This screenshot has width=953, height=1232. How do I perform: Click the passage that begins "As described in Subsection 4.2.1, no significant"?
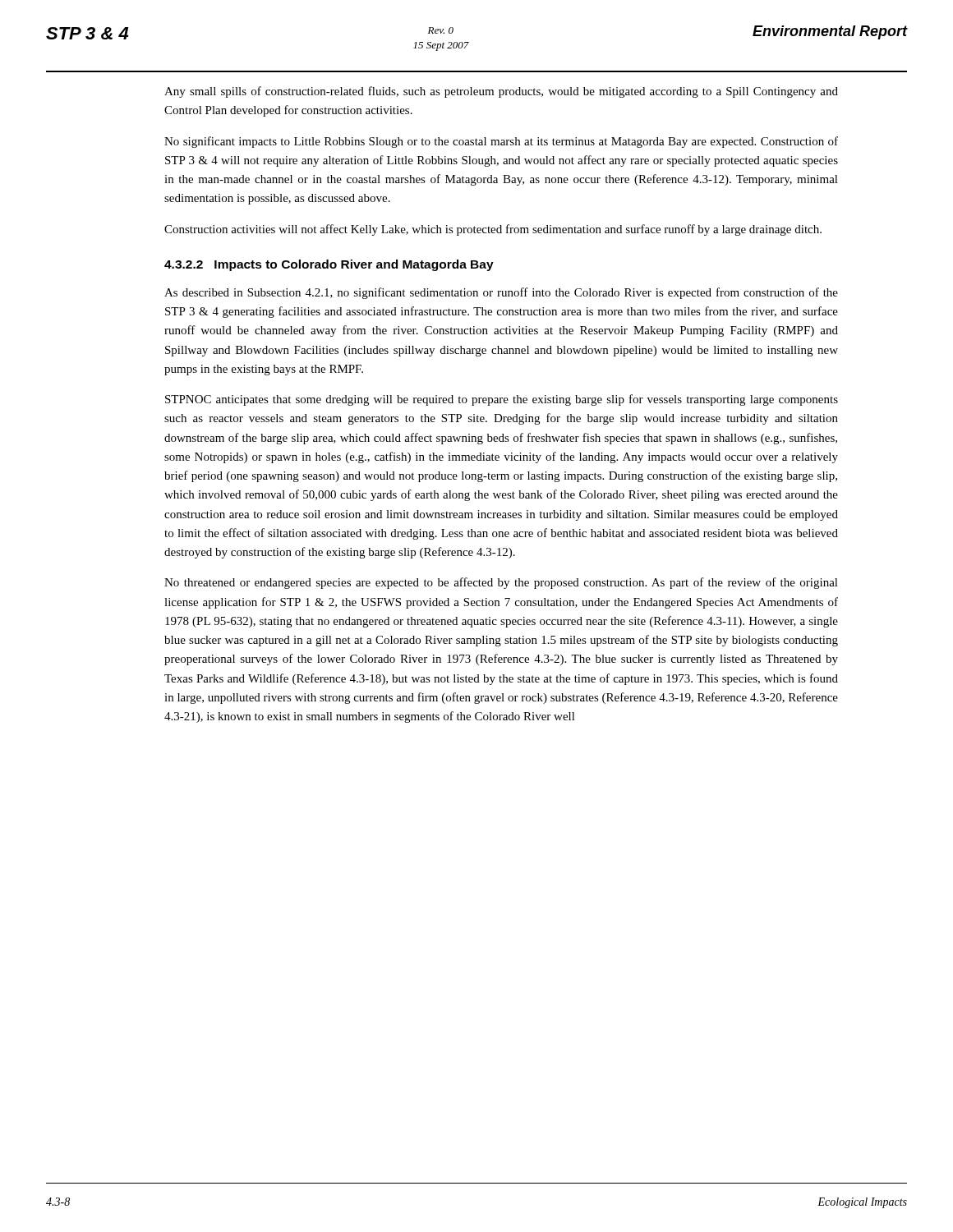click(x=501, y=330)
